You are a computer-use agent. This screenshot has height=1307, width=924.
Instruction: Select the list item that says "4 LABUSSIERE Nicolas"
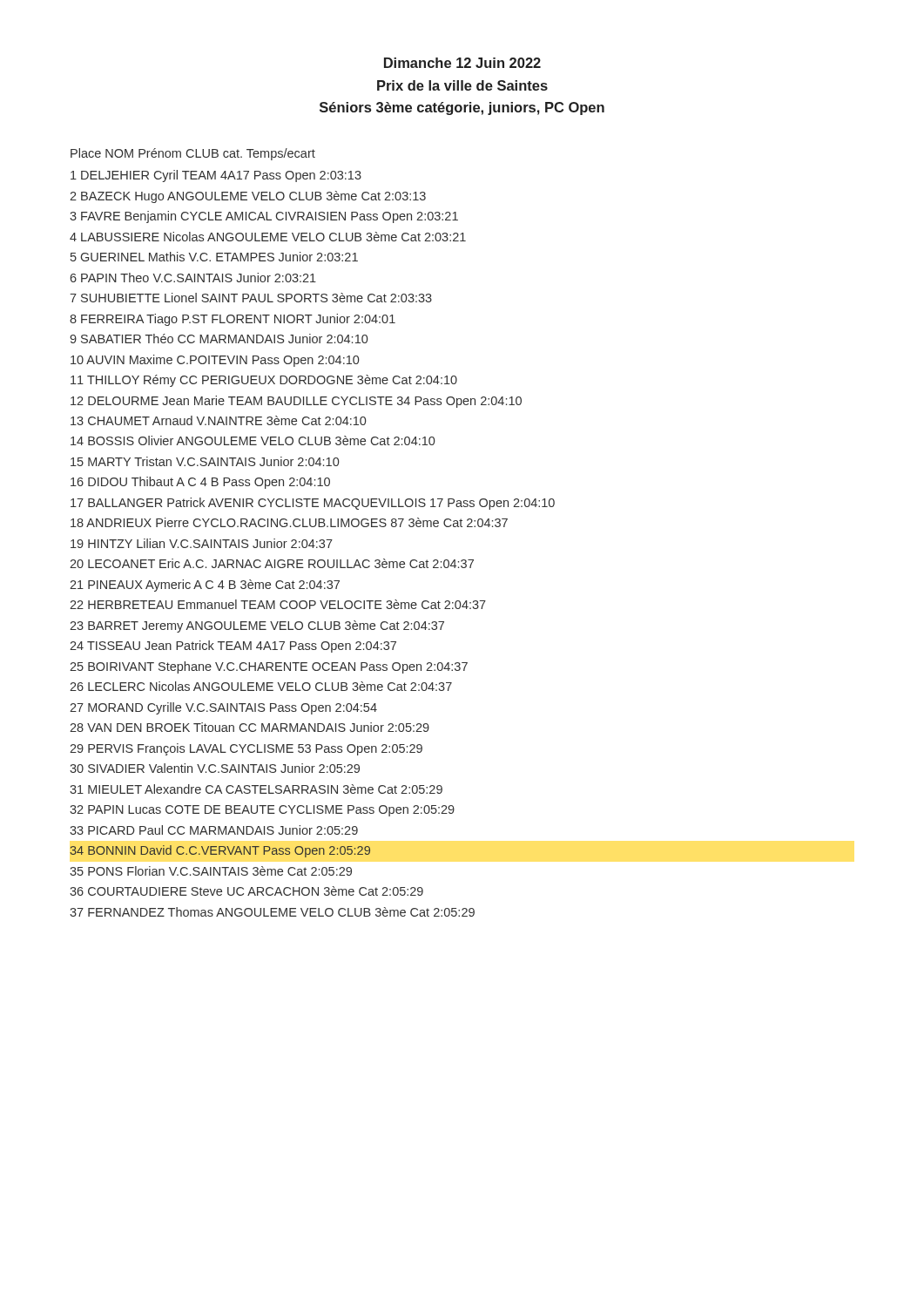(268, 237)
